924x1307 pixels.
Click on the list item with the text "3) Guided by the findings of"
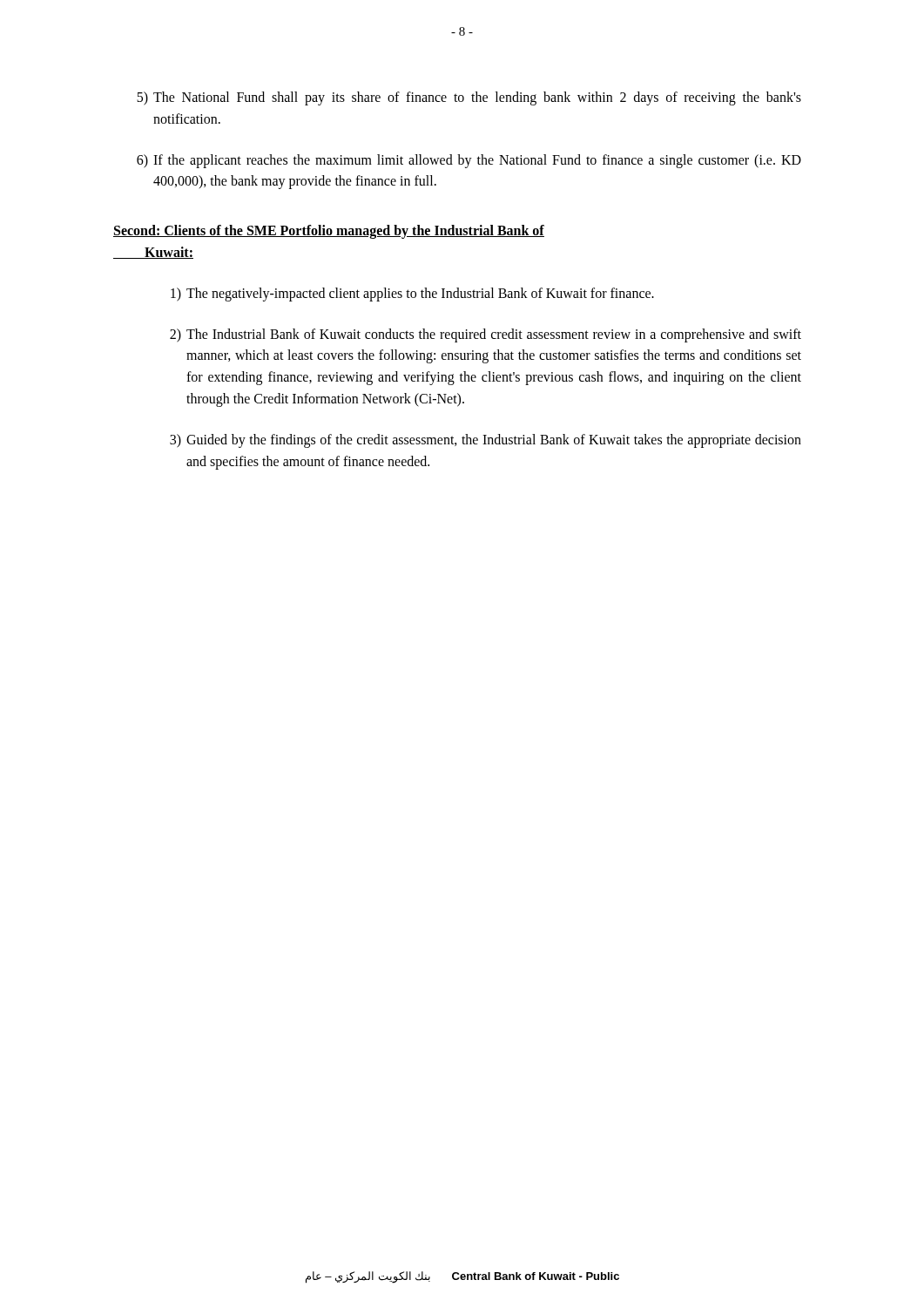(475, 451)
